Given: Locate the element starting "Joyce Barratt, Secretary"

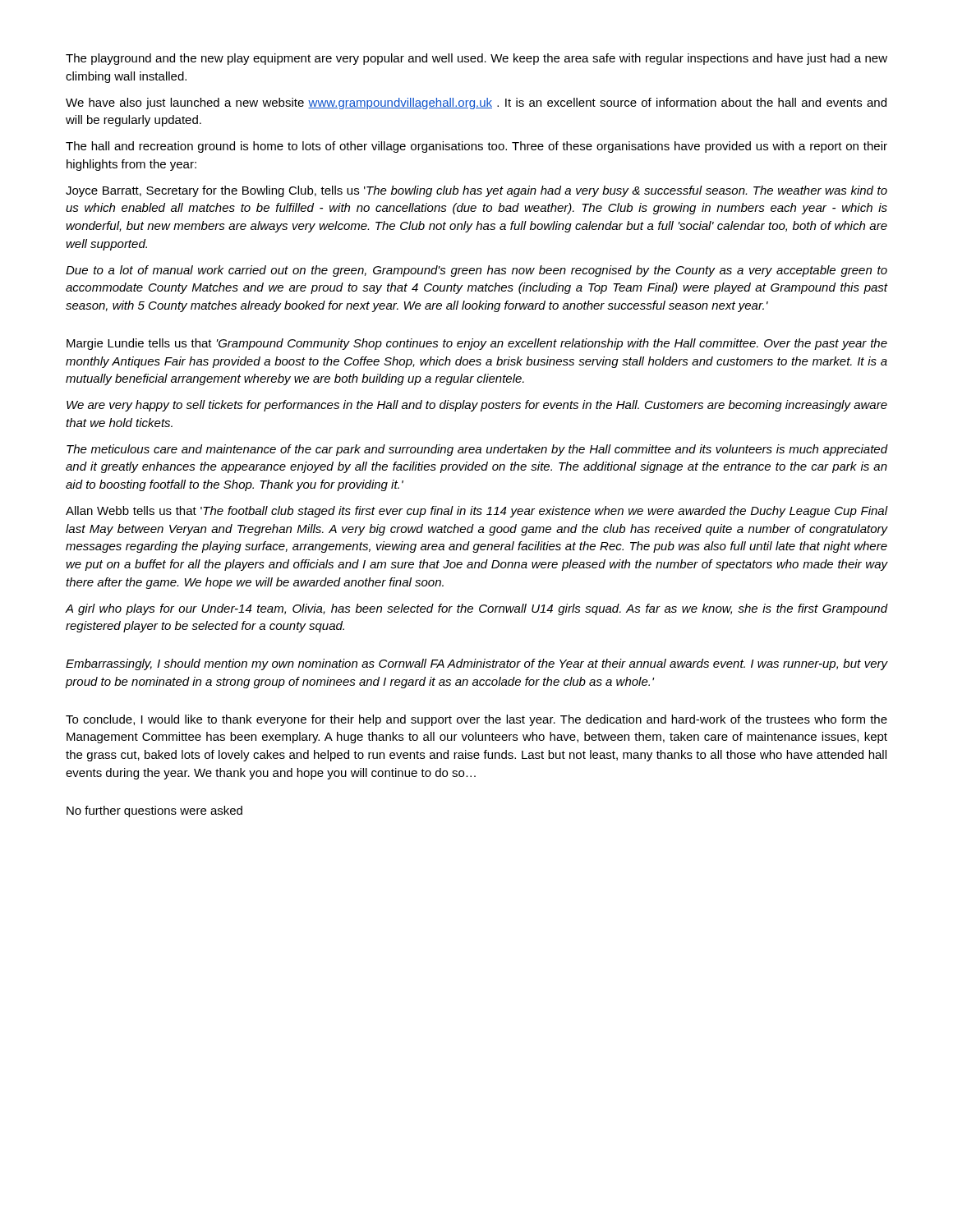Looking at the screenshot, I should pos(476,217).
